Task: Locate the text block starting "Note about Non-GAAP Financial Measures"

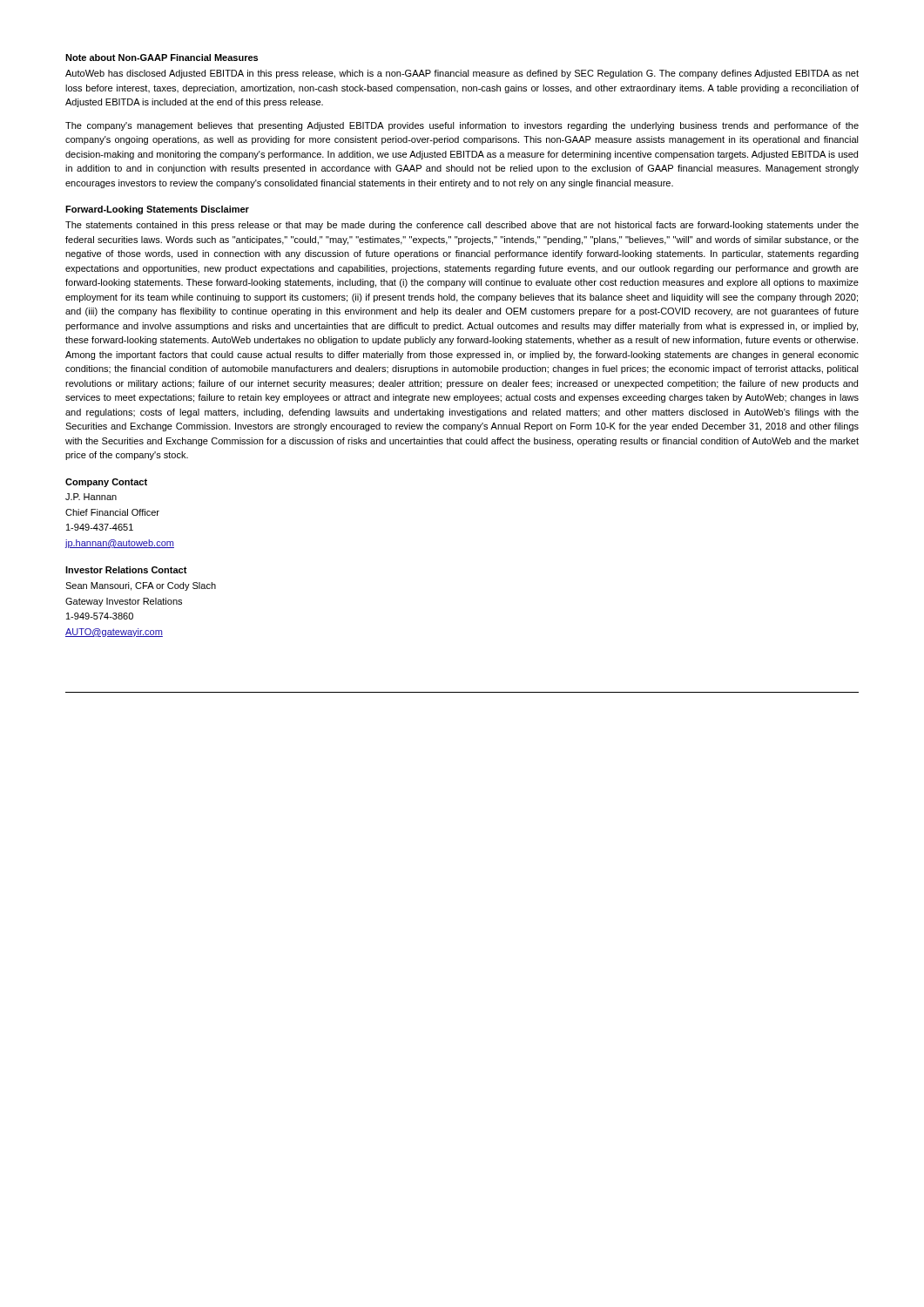Action: coord(162,58)
